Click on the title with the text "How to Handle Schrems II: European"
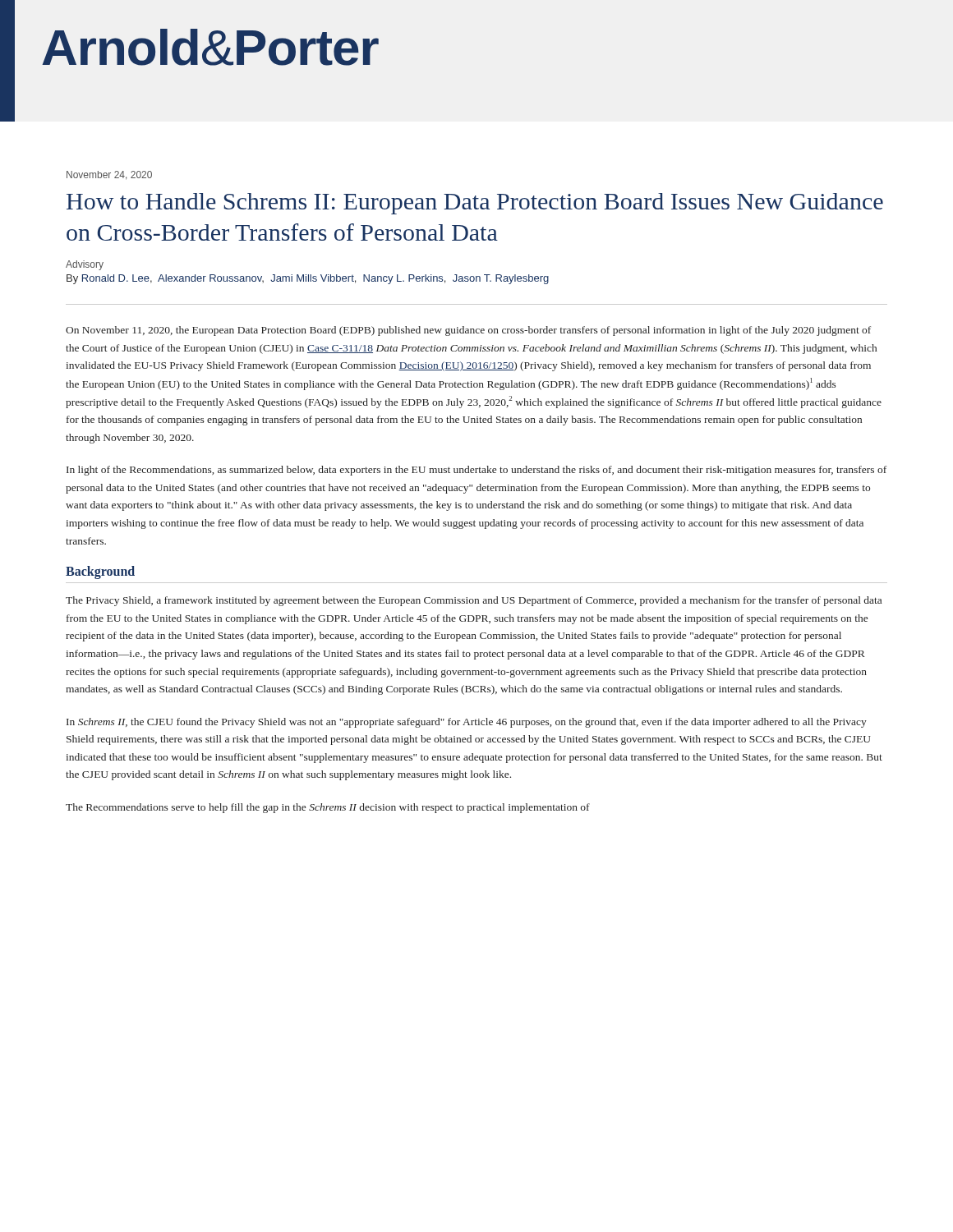Image resolution: width=953 pixels, height=1232 pixels. 475,216
